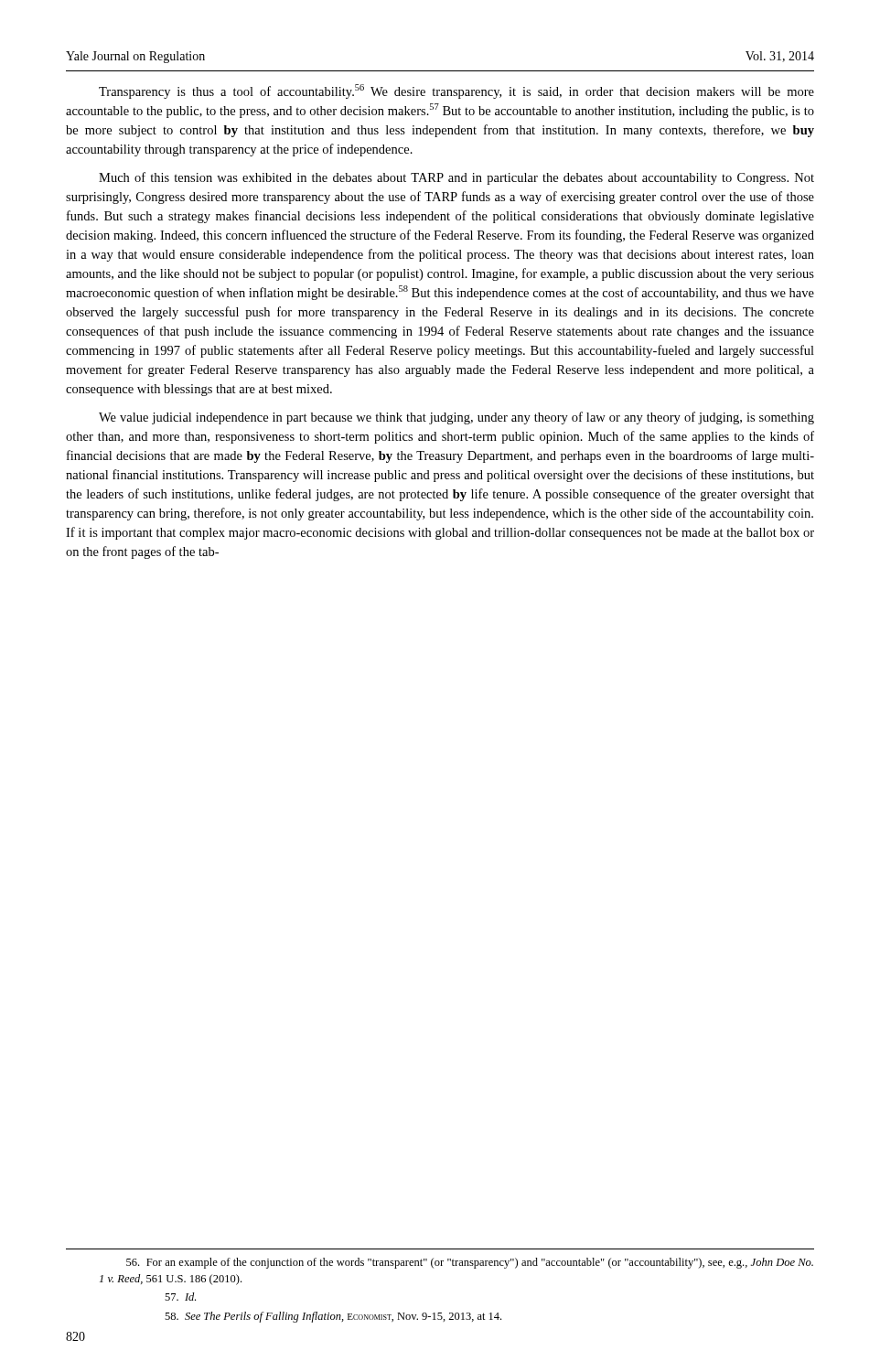Point to the block beginning "See The Perils"
Image resolution: width=880 pixels, height=1372 pixels.
tap(334, 1316)
